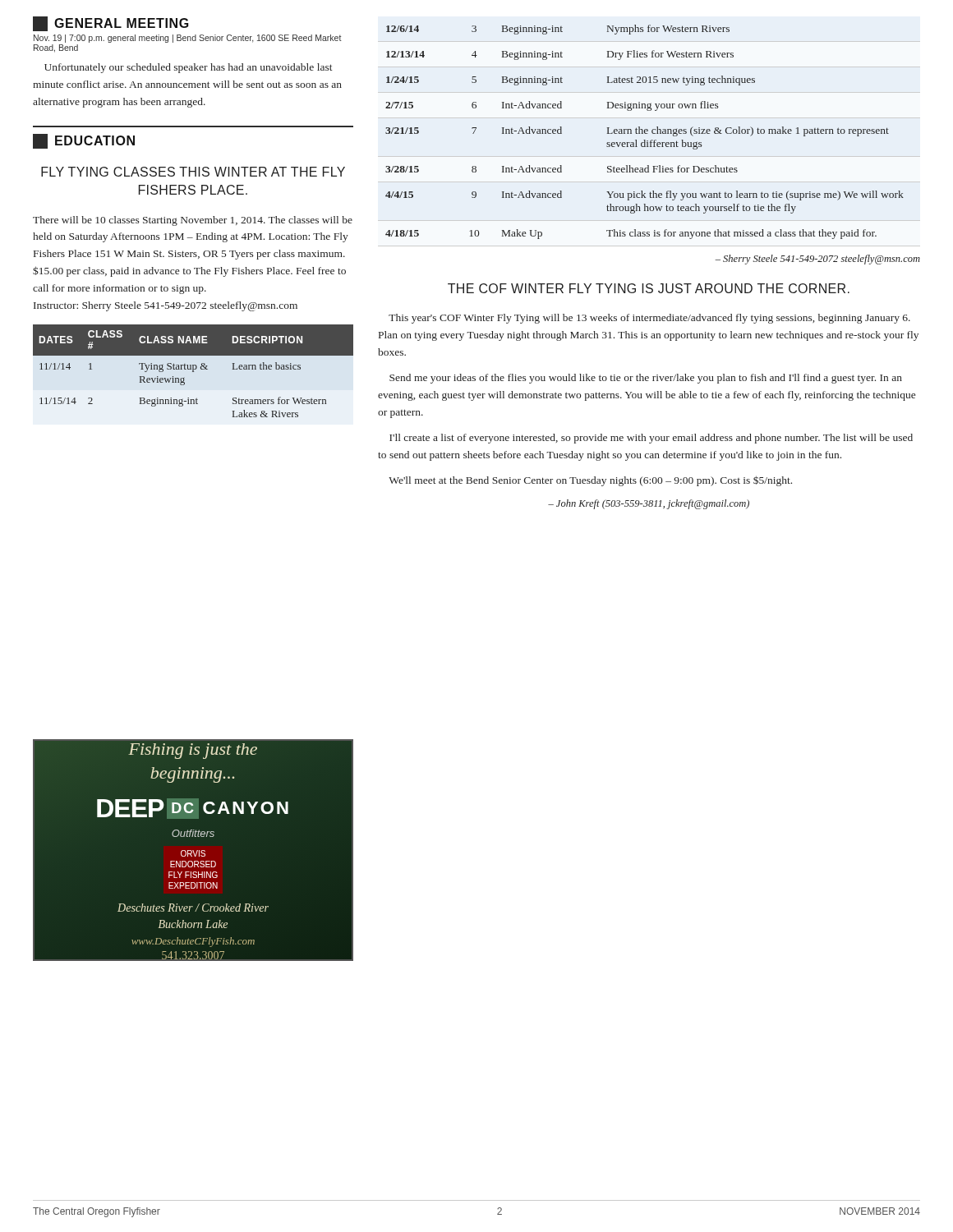Select the text block that reads "Send me your ideas"
This screenshot has width=953, height=1232.
coord(649,395)
